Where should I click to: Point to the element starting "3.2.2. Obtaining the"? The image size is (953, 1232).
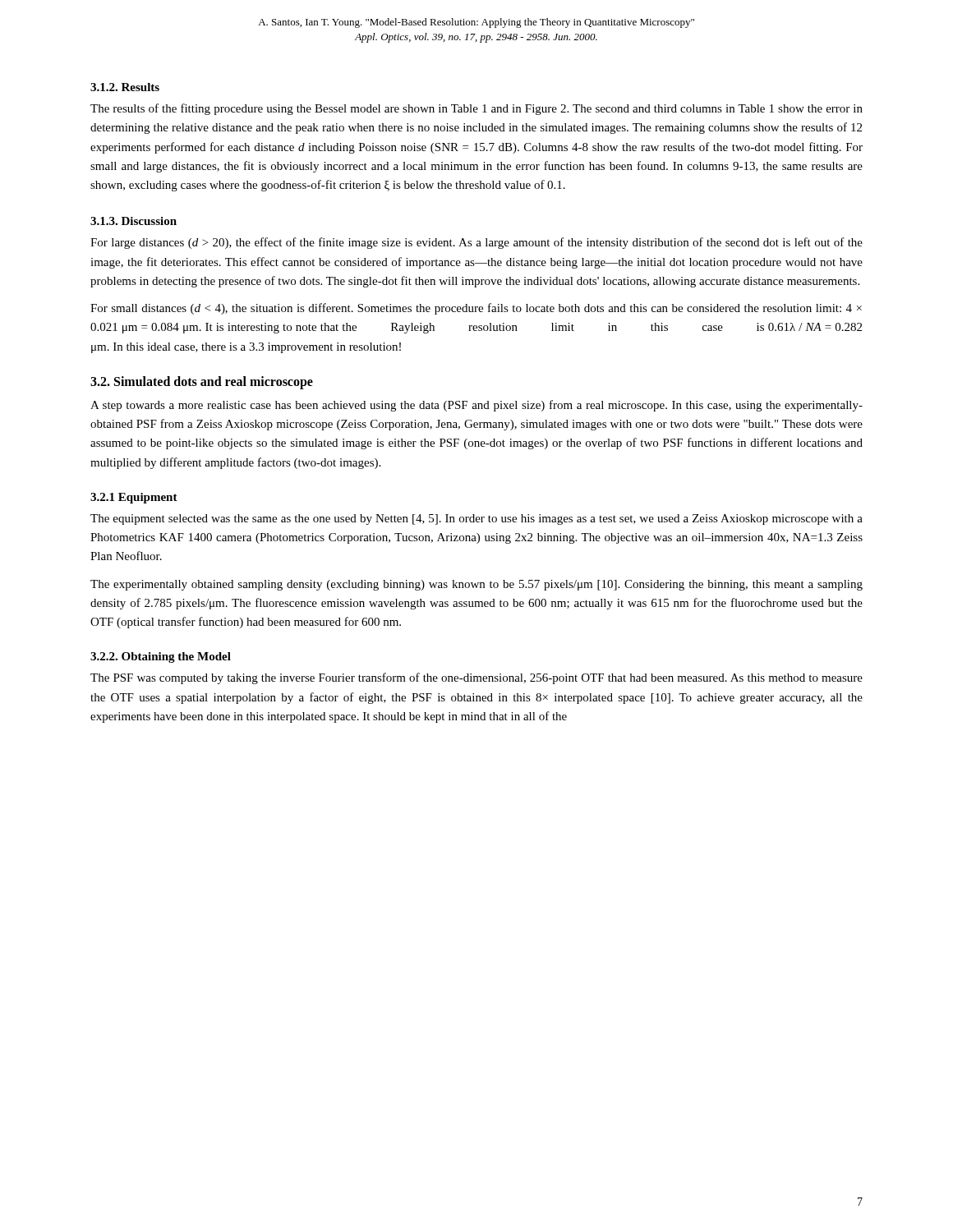pyautogui.click(x=161, y=656)
